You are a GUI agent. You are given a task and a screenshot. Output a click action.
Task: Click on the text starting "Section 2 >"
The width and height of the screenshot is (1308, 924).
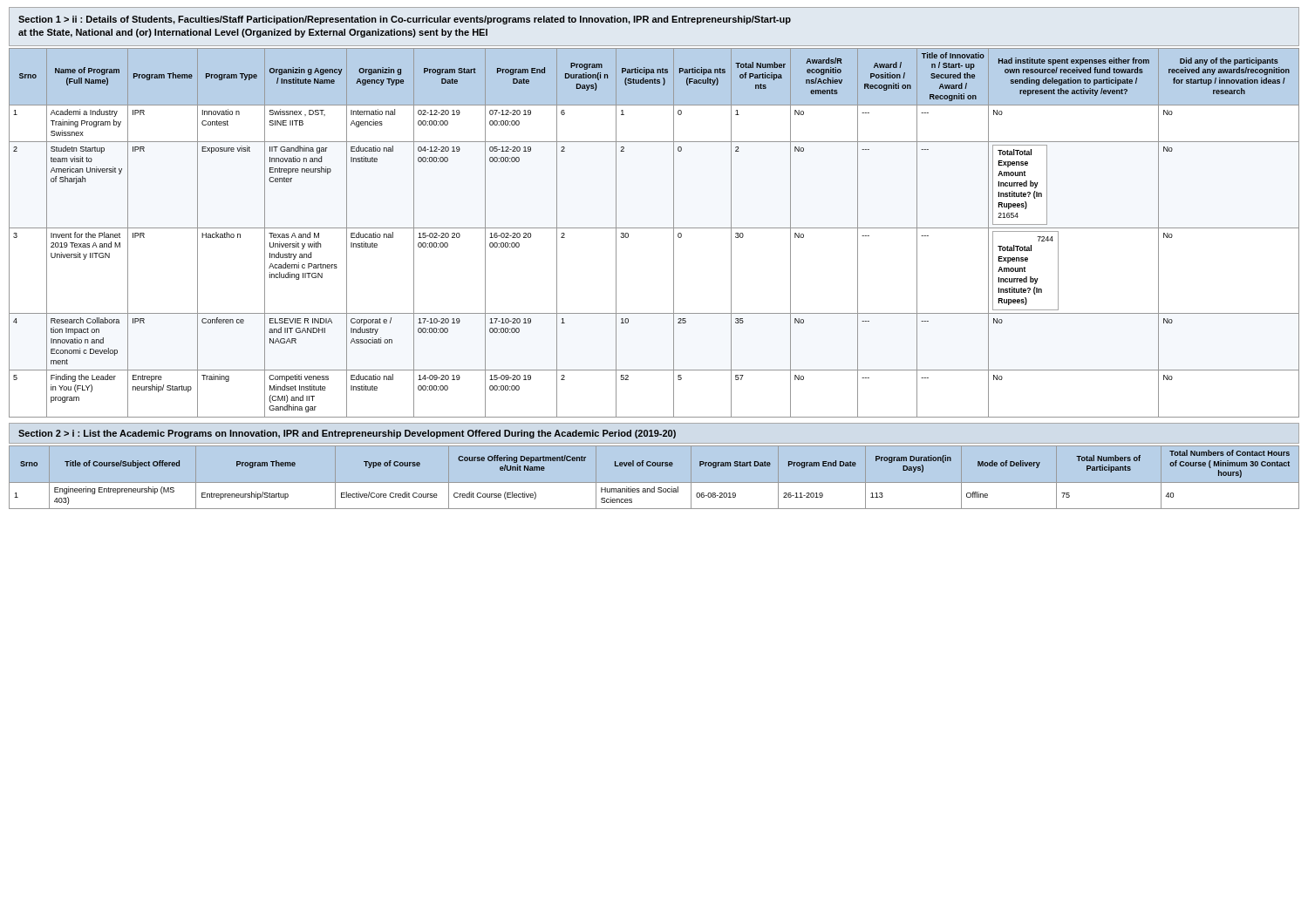pos(347,433)
